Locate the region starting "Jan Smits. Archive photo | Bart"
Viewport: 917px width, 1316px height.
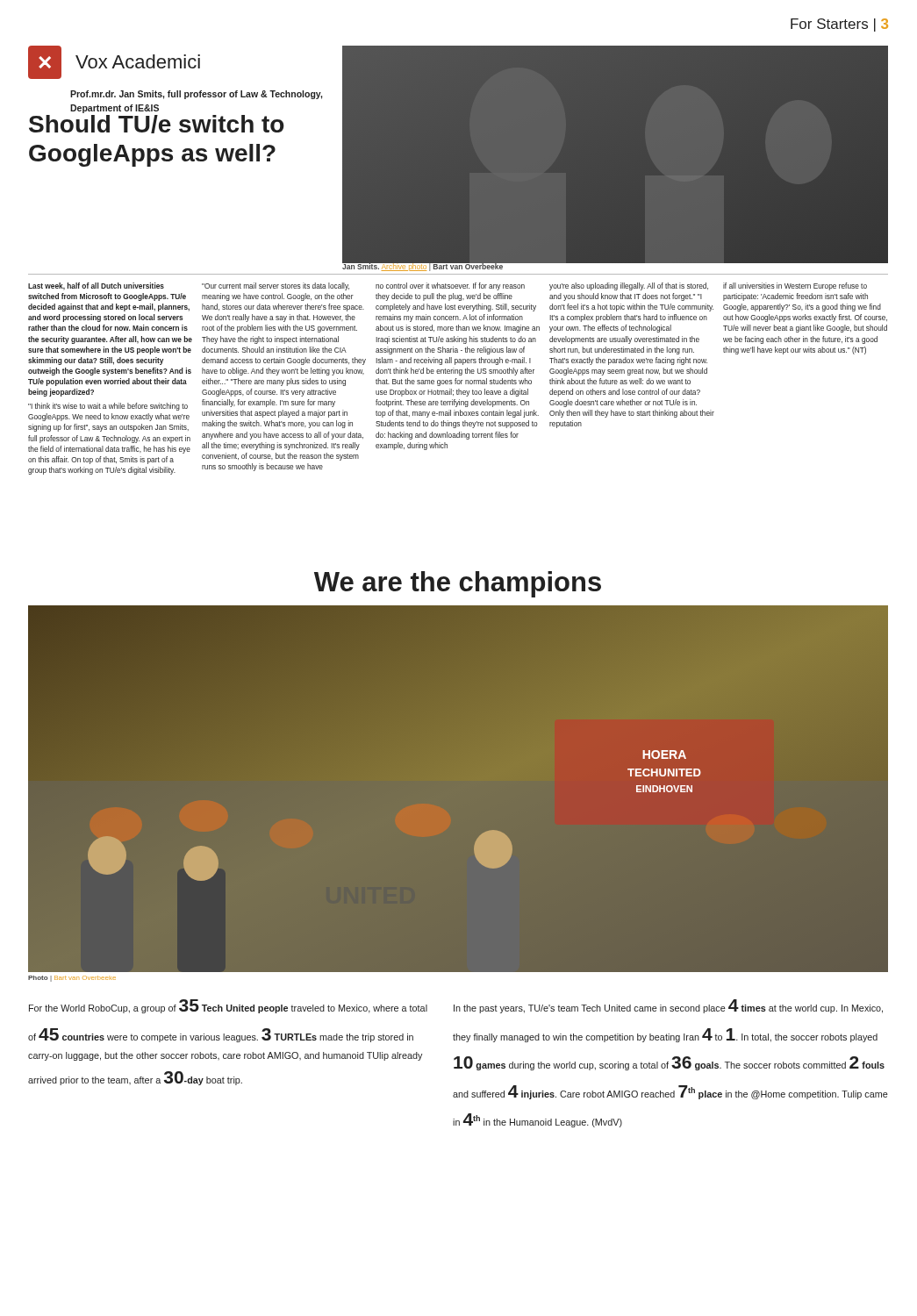pos(423,267)
